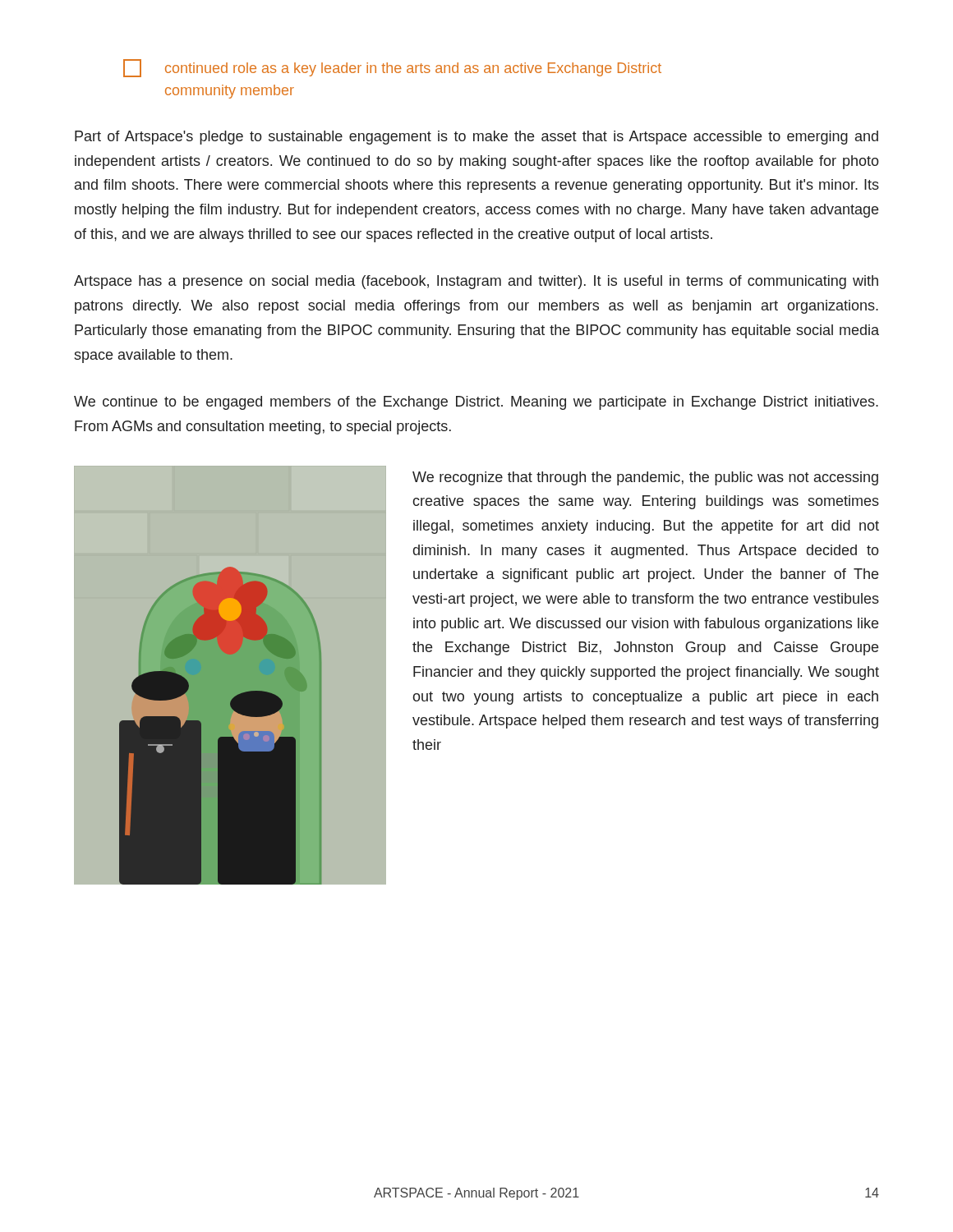Select a photo

230,675
